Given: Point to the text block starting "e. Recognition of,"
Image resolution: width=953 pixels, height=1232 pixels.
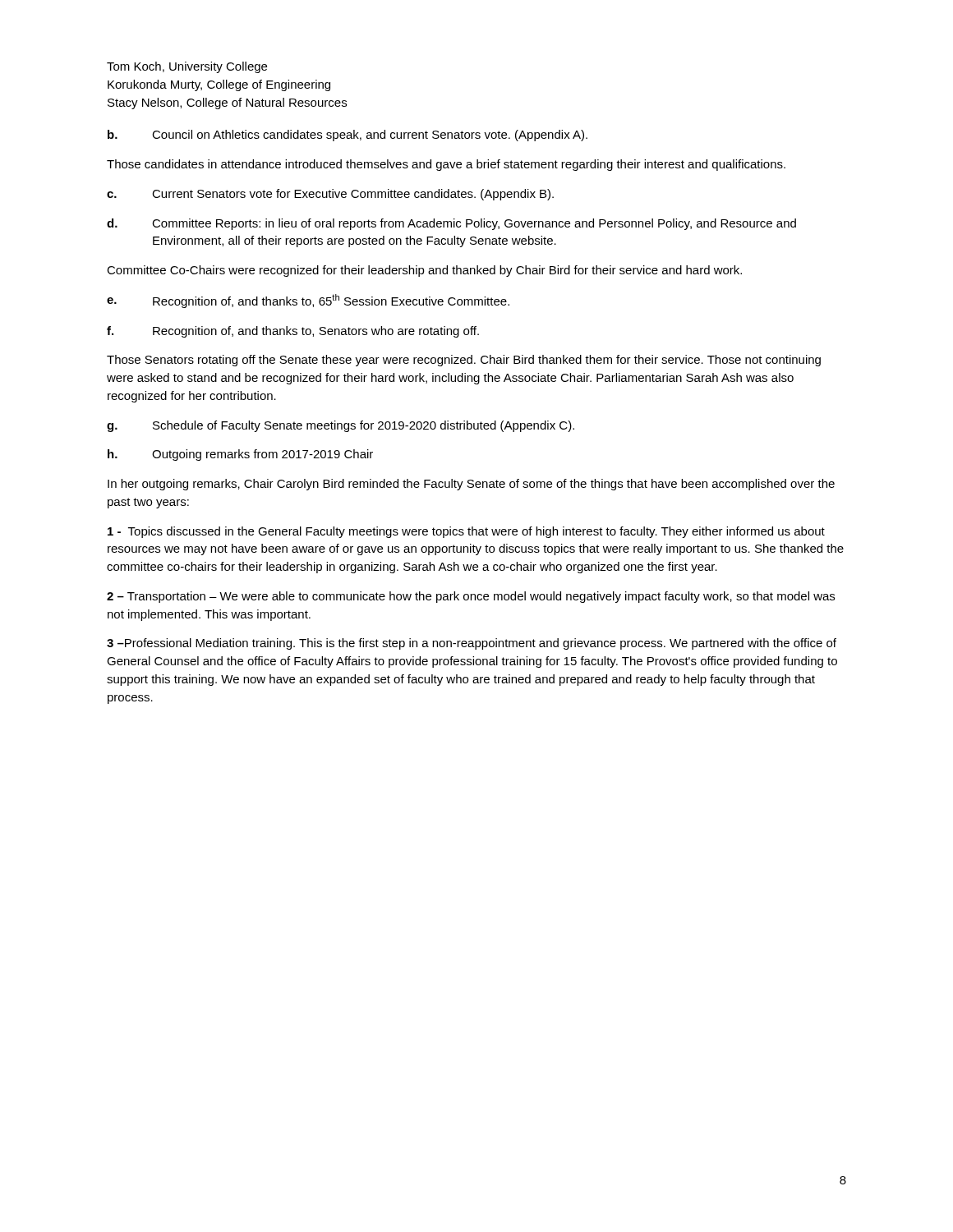Looking at the screenshot, I should coord(476,300).
